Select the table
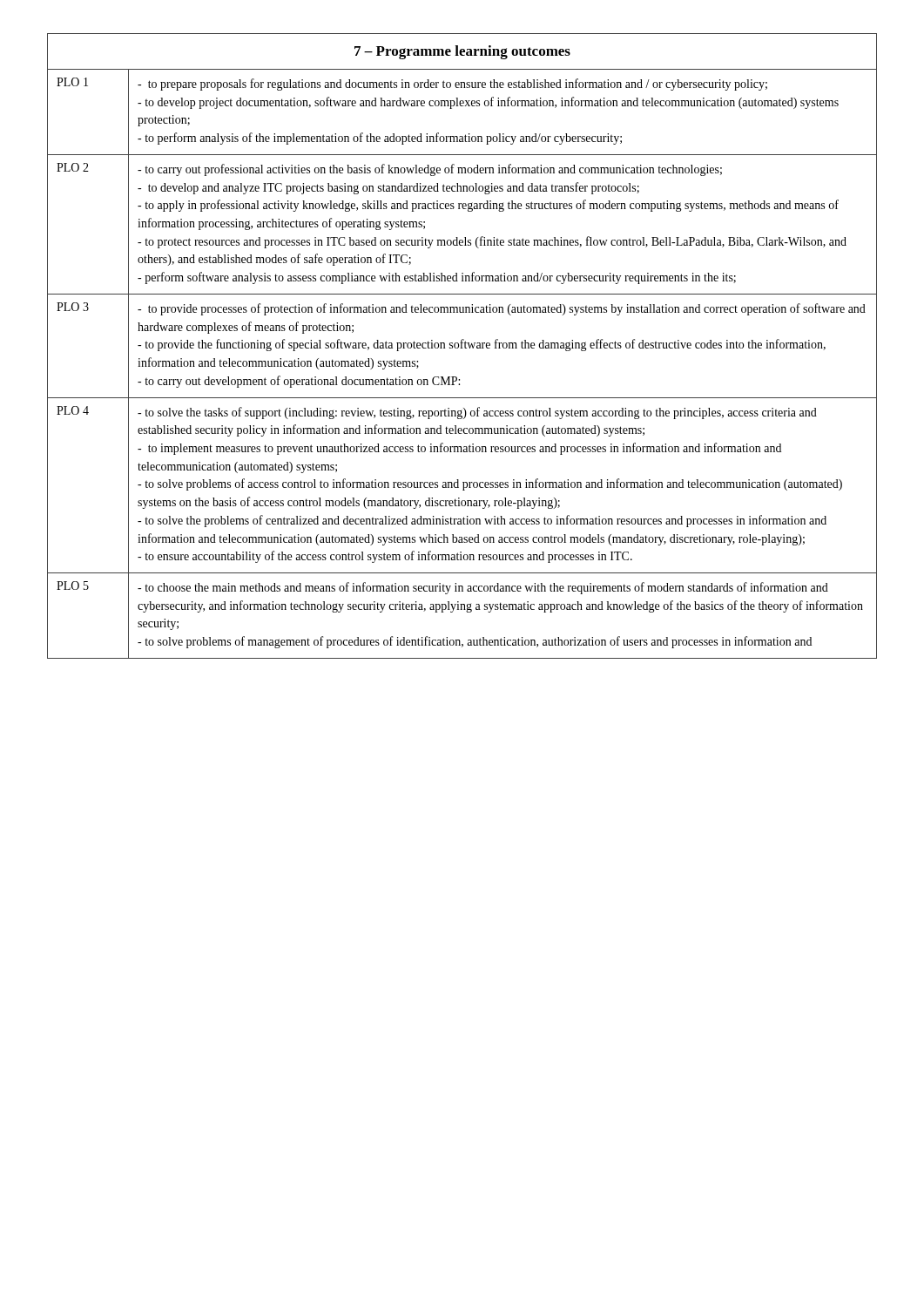 (462, 346)
